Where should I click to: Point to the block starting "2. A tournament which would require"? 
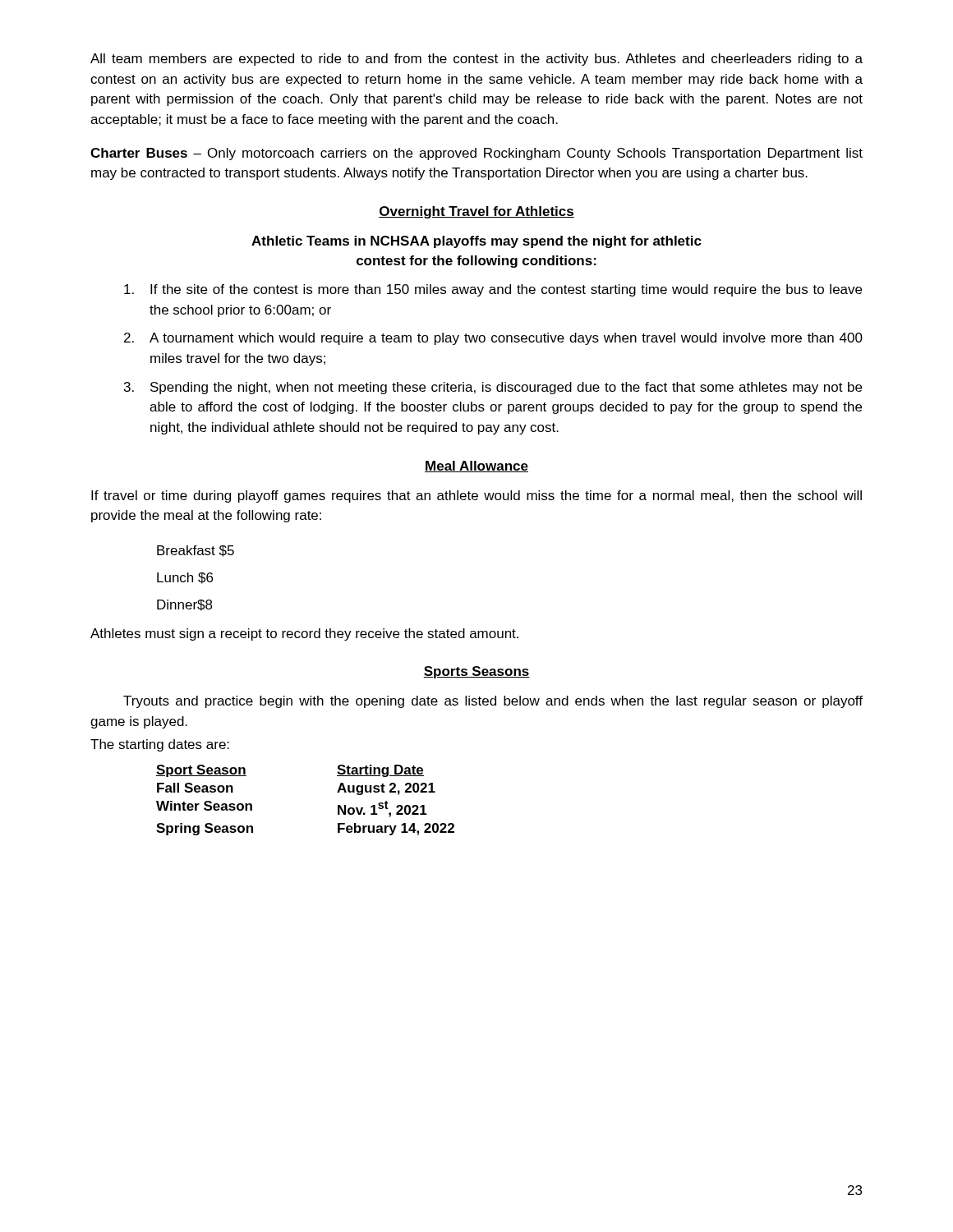pos(493,349)
